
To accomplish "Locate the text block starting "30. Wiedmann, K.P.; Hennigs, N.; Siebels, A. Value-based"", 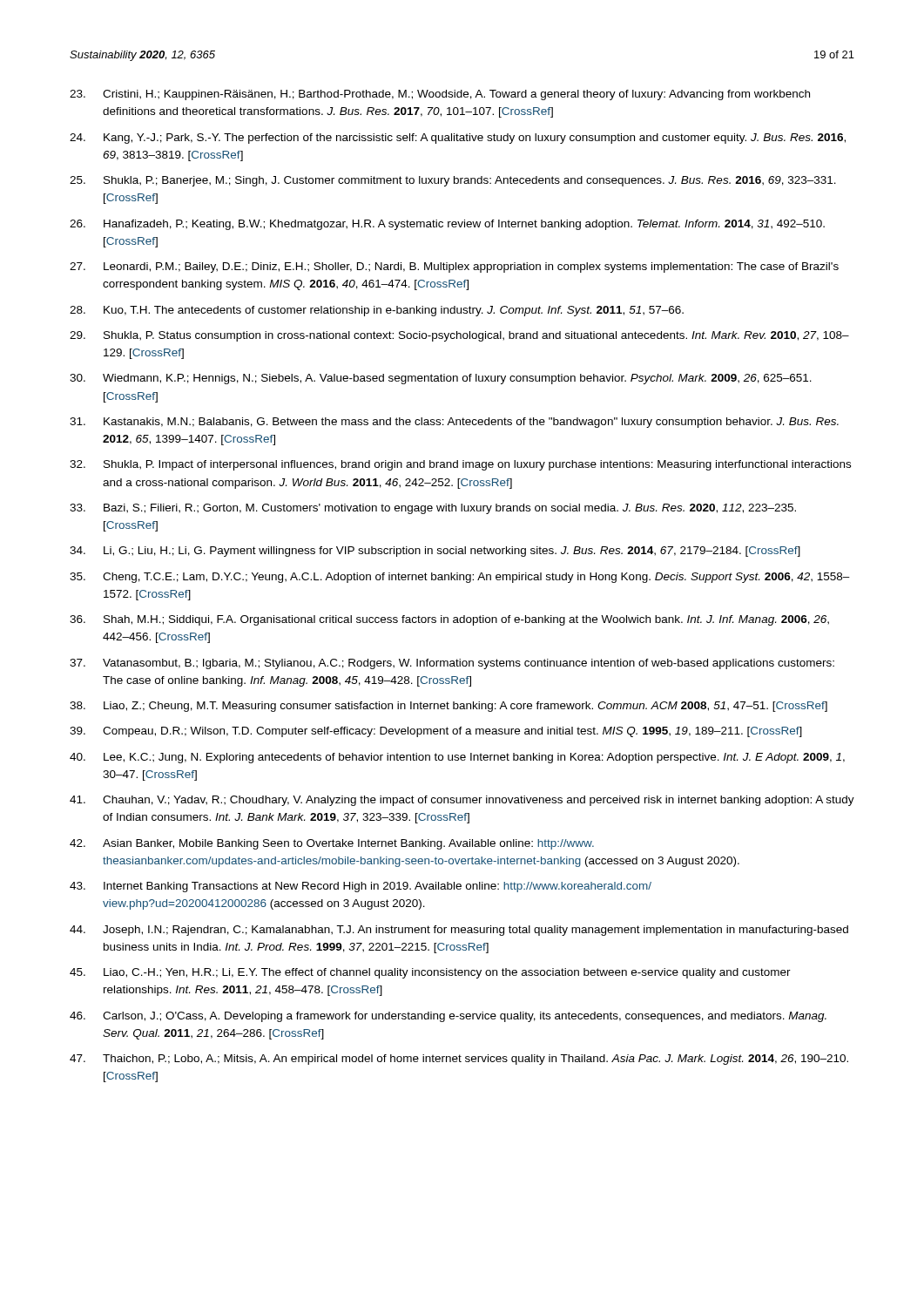I will (462, 387).
